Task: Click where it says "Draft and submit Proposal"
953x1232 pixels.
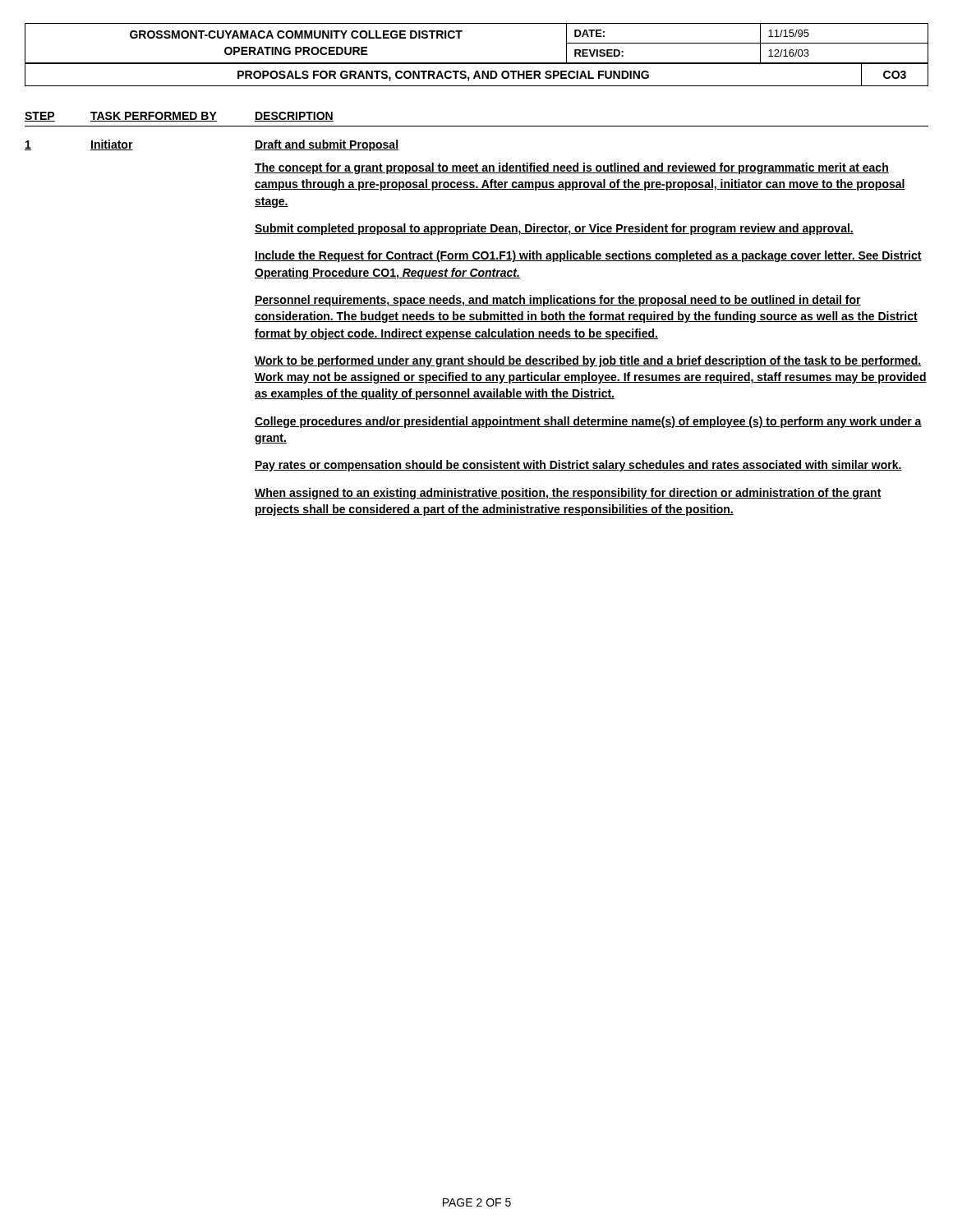Action: click(x=327, y=145)
